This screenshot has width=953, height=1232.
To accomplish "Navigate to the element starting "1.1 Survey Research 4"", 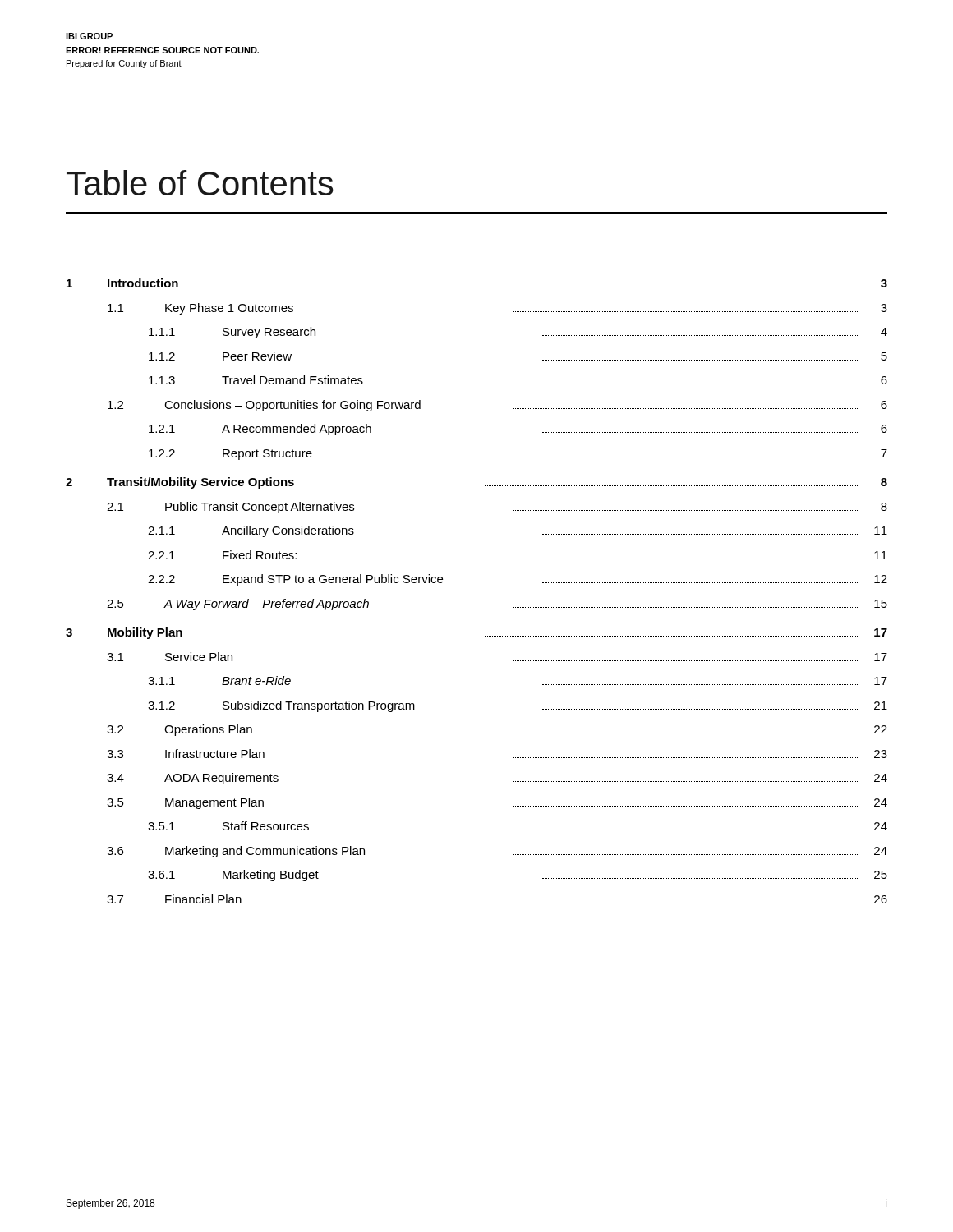I will tap(161, 332).
